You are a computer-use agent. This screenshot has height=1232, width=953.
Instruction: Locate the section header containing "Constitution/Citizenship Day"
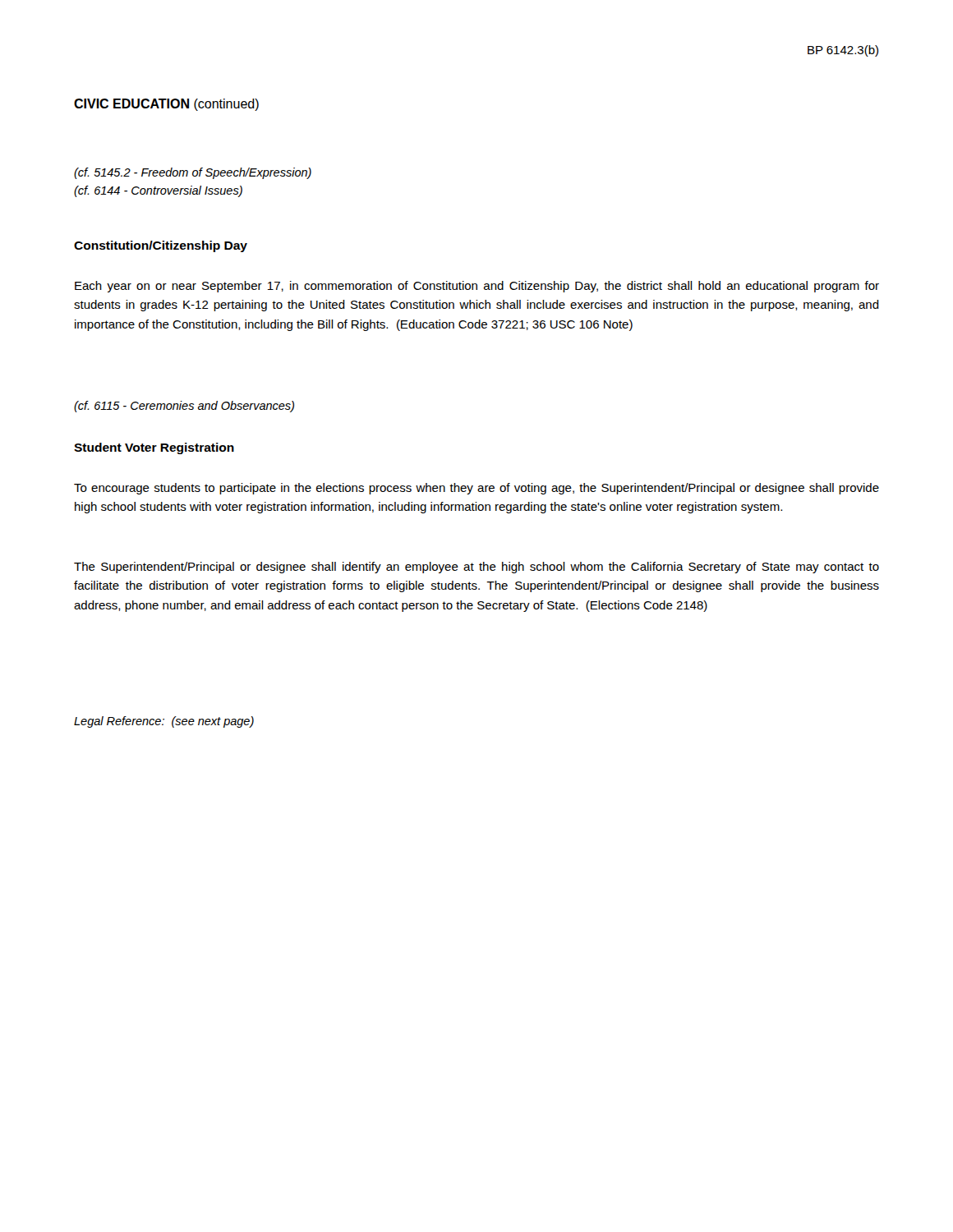[161, 245]
